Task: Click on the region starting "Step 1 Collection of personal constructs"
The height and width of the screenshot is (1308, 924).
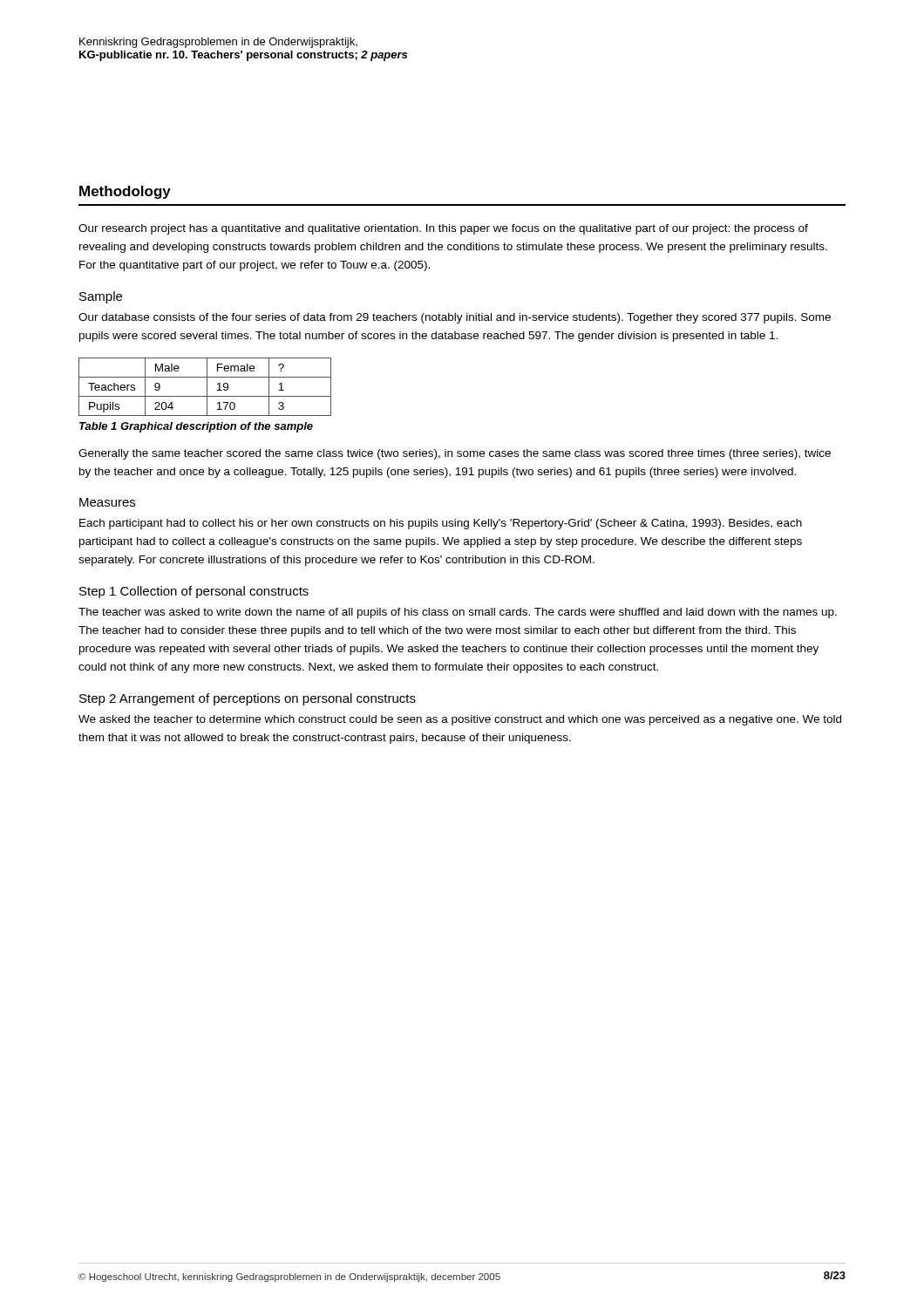Action: (x=194, y=591)
